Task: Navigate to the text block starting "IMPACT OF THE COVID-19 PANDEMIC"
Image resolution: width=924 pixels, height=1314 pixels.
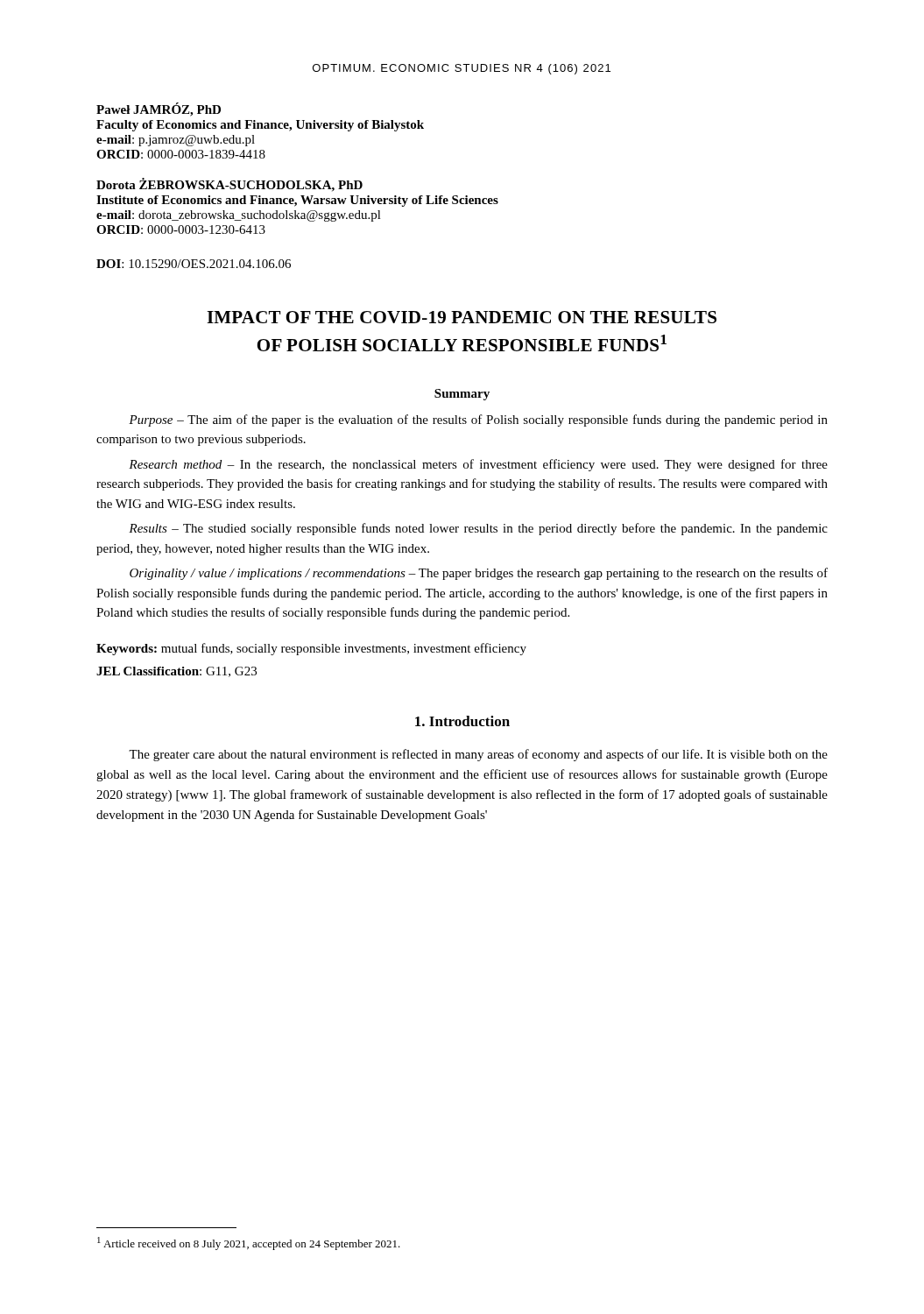Action: click(x=462, y=331)
